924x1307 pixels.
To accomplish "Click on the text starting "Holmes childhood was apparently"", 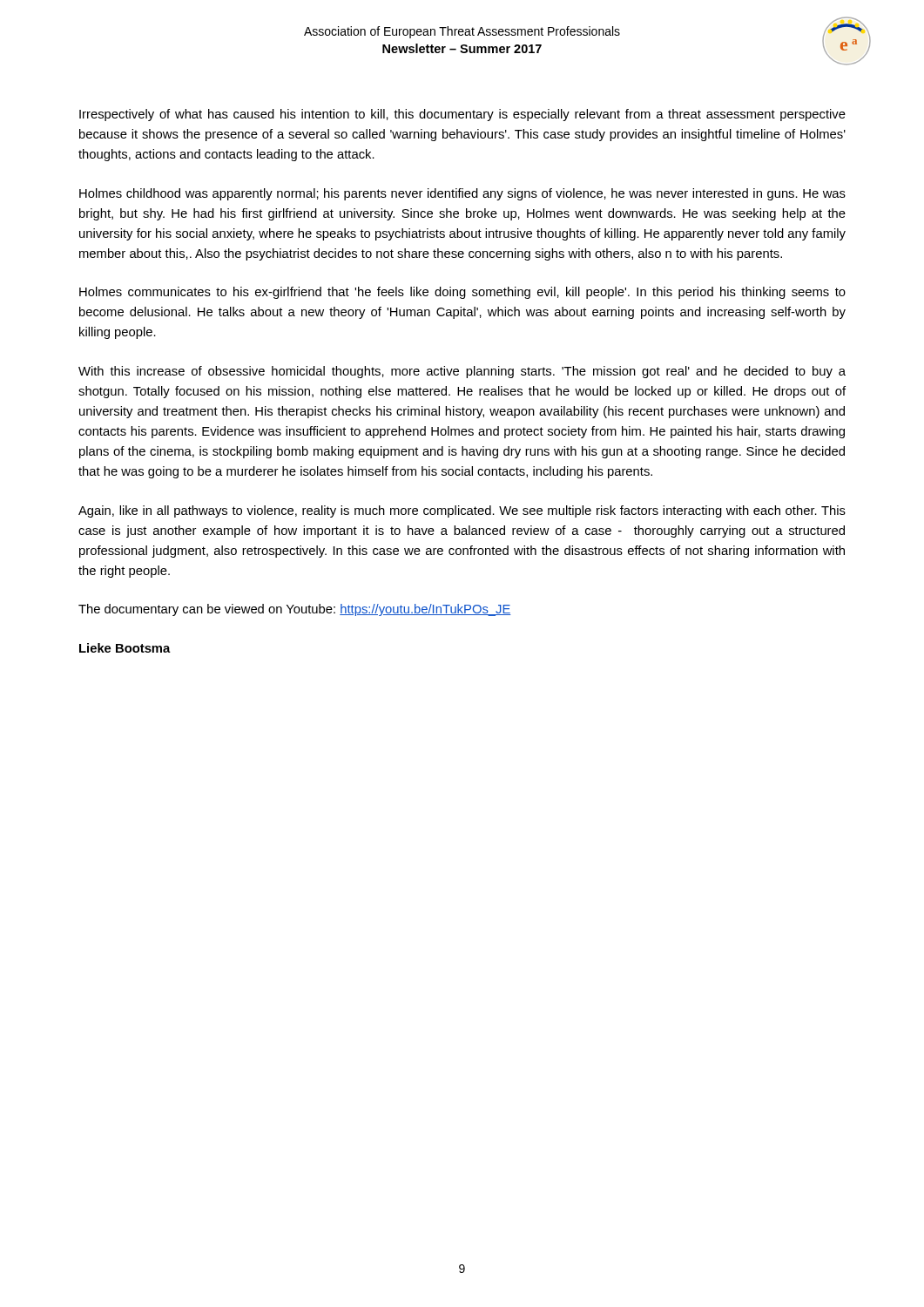I will (462, 223).
